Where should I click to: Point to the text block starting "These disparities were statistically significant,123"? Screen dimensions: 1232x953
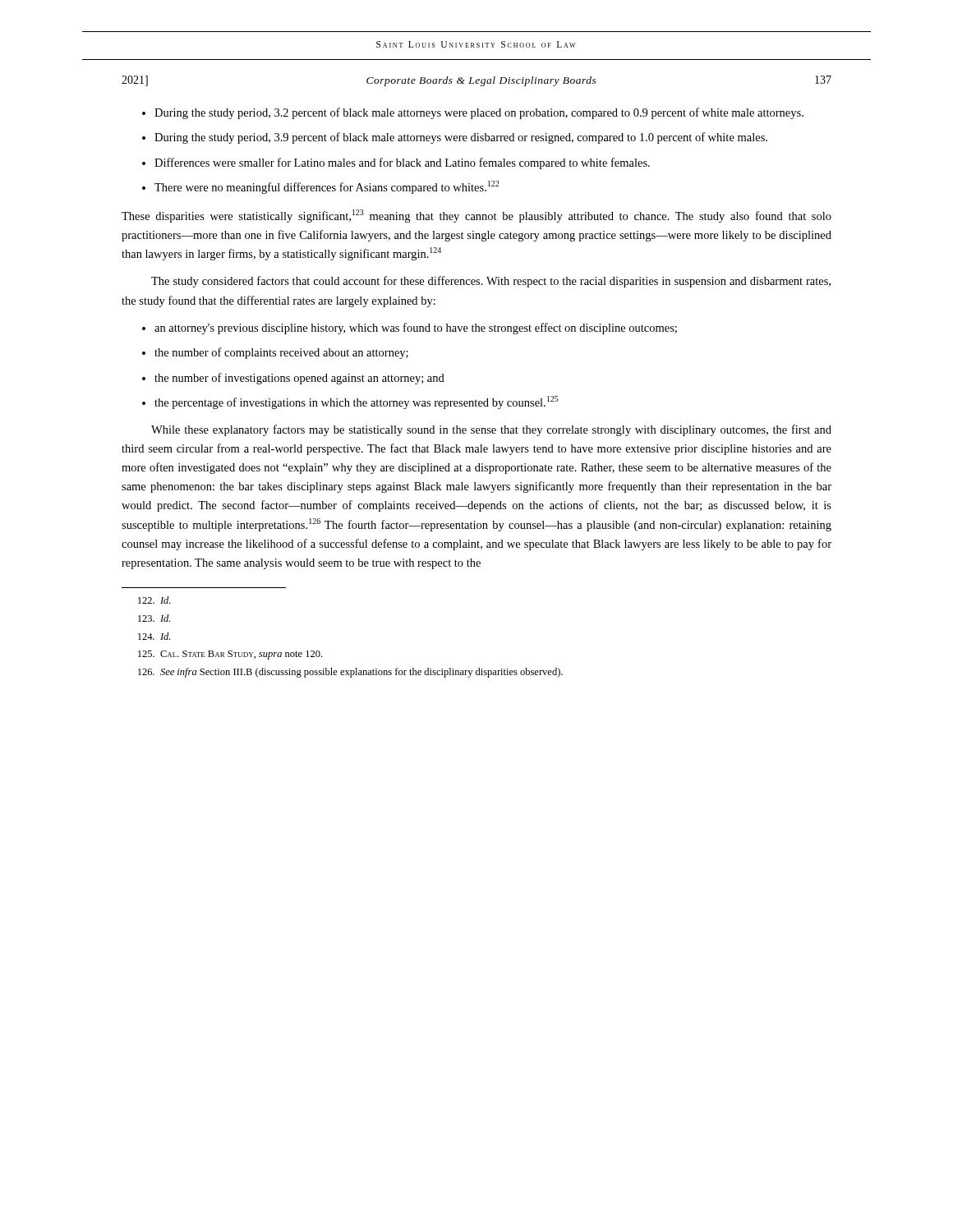(476, 234)
